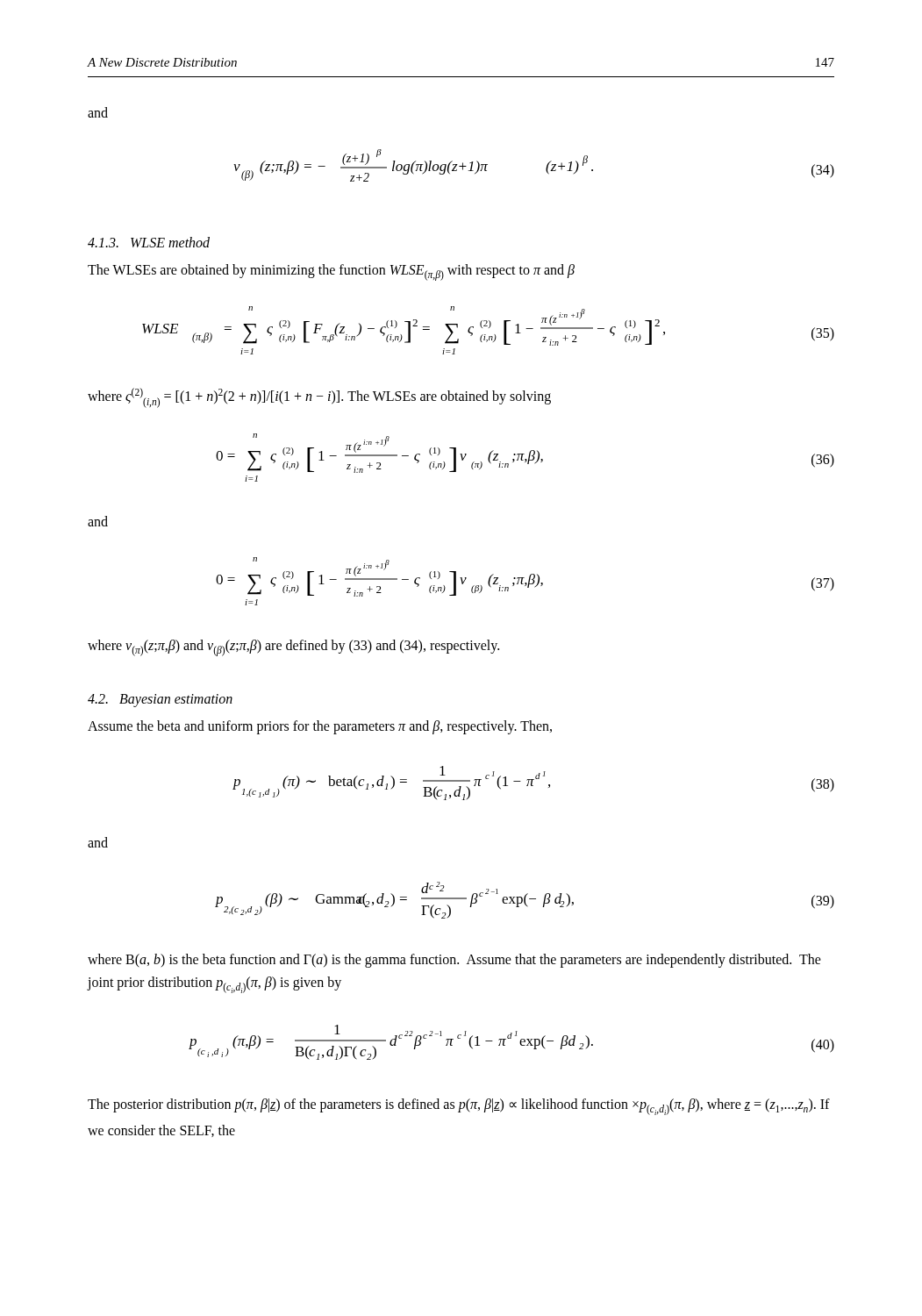The width and height of the screenshot is (922, 1316).
Task: Click on the section header that says "4.2. Bayesian estimation"
Action: (160, 699)
